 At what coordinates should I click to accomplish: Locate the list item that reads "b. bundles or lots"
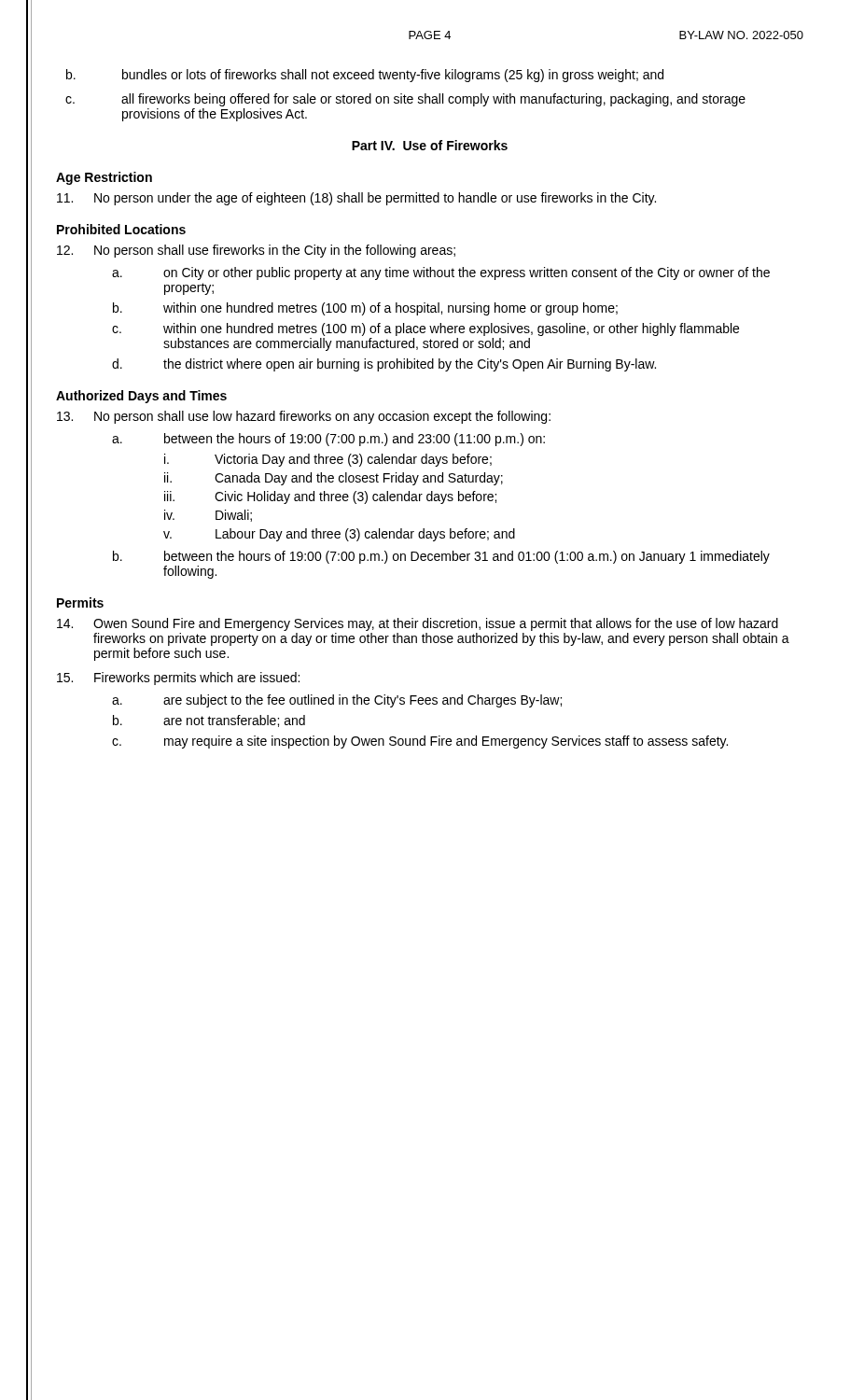click(430, 75)
